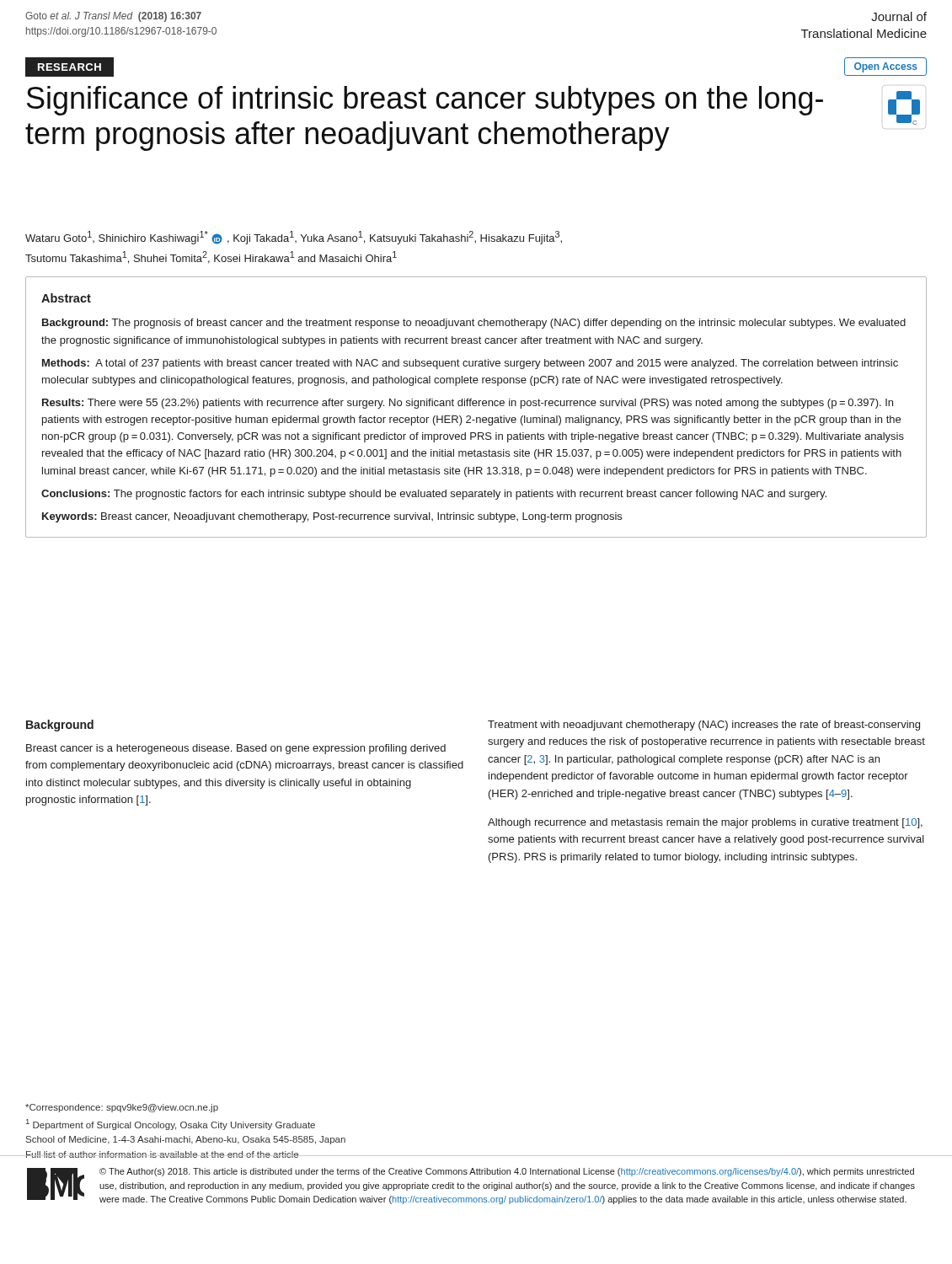This screenshot has width=952, height=1264.
Task: Find the element starting "Although recurrence and metastasis"
Action: coord(706,839)
